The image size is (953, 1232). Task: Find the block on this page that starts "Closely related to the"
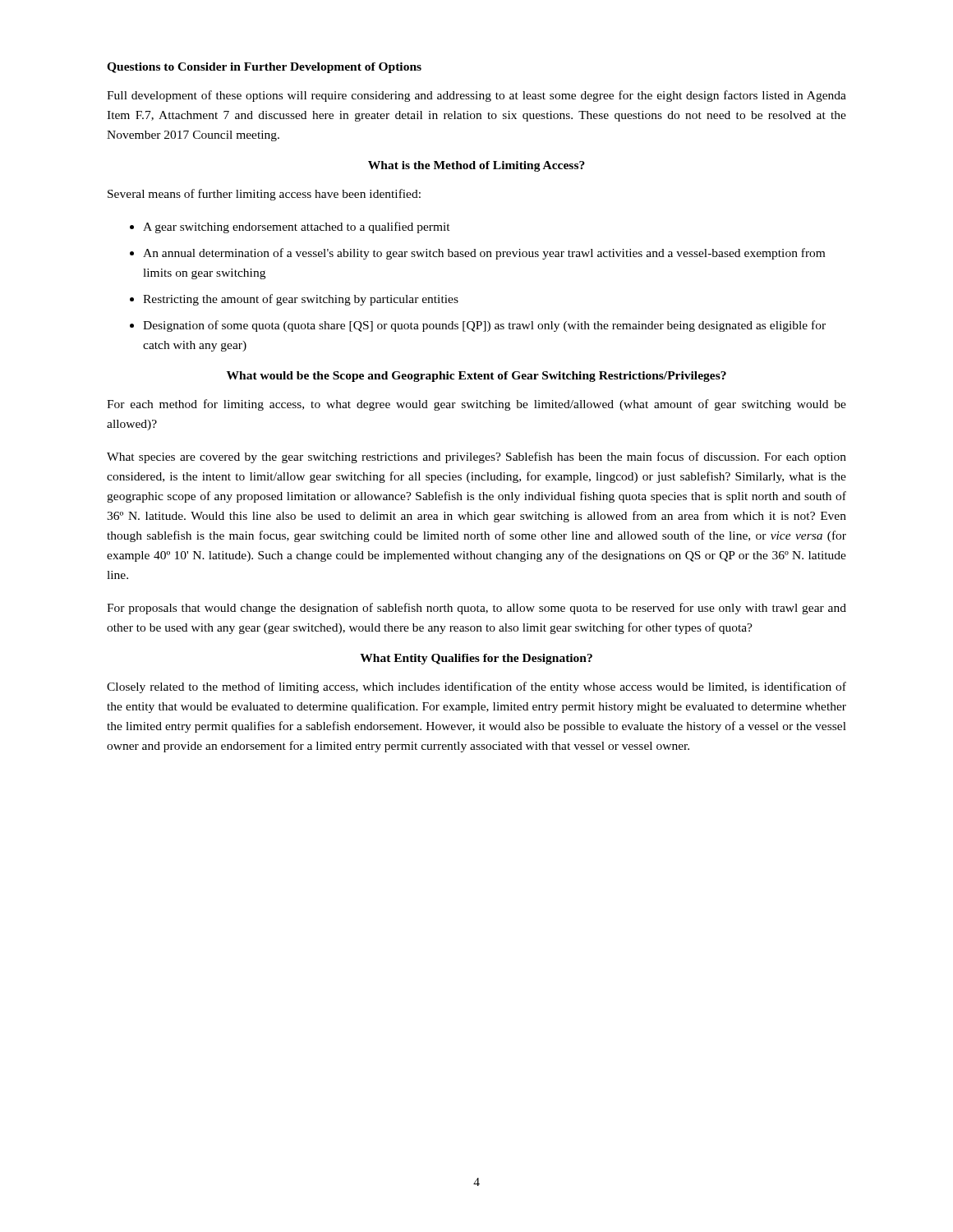coord(476,717)
